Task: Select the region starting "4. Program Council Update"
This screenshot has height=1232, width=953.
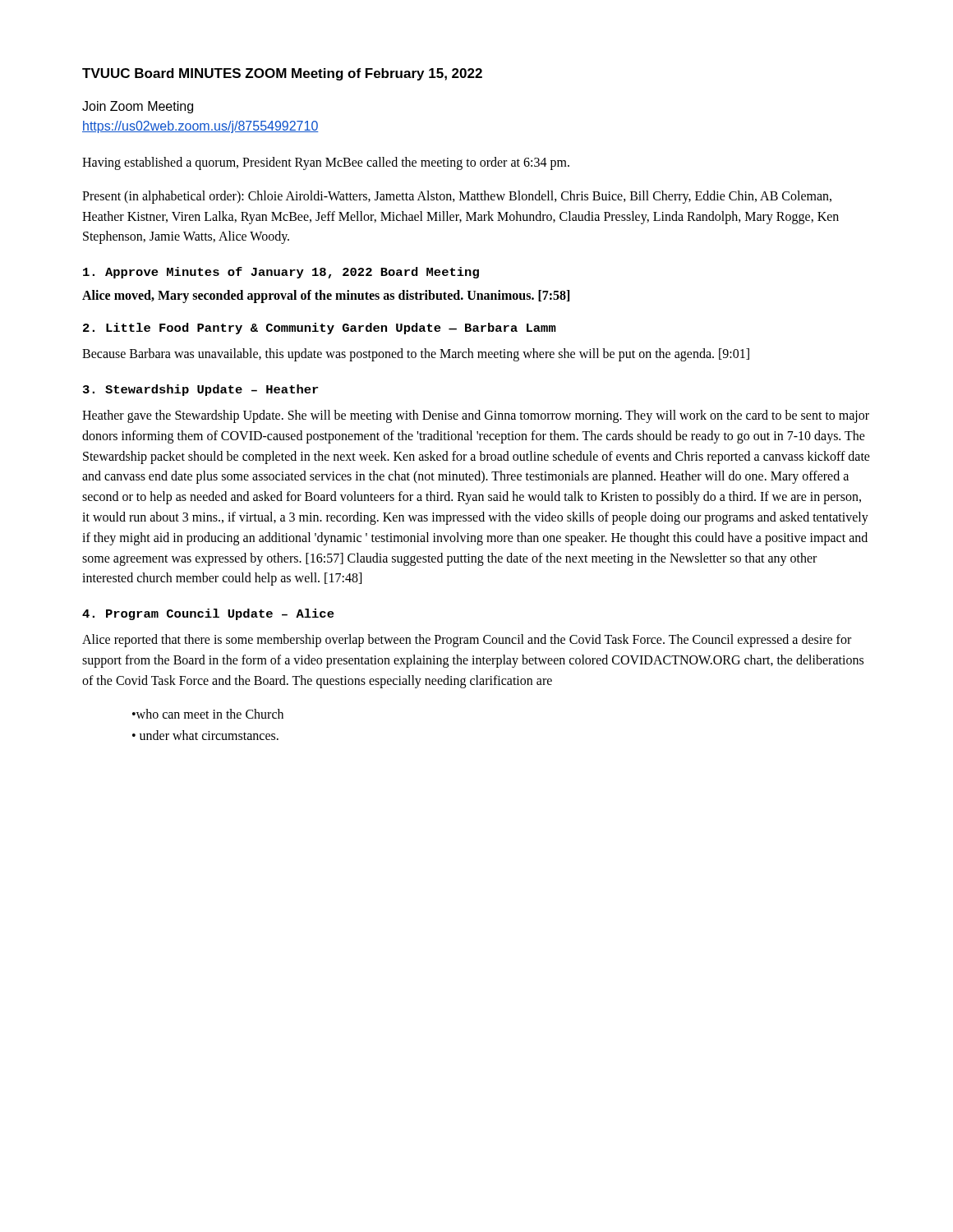Action: pyautogui.click(x=208, y=615)
